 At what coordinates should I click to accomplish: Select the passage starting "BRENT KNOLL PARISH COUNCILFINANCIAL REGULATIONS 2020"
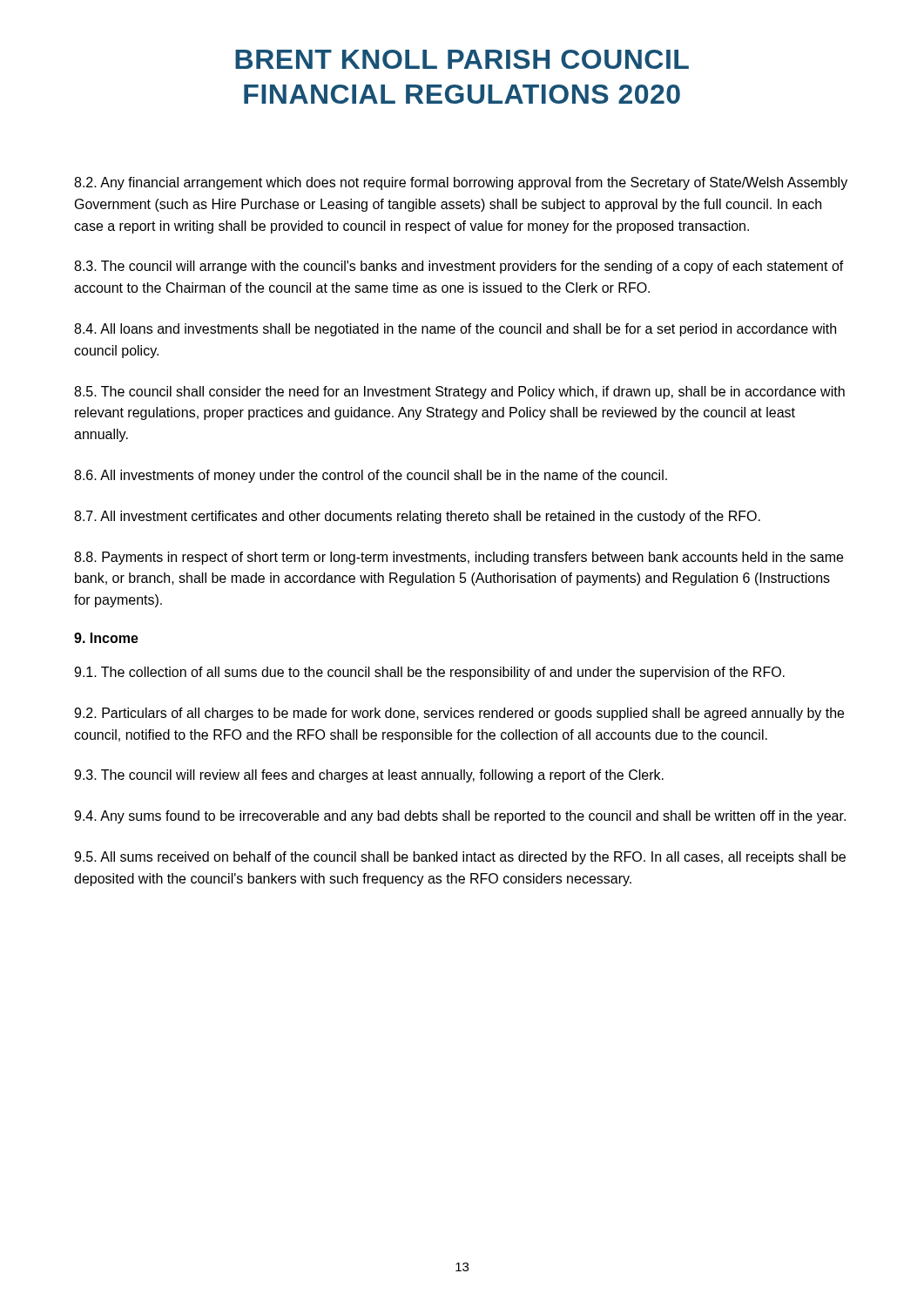(462, 77)
